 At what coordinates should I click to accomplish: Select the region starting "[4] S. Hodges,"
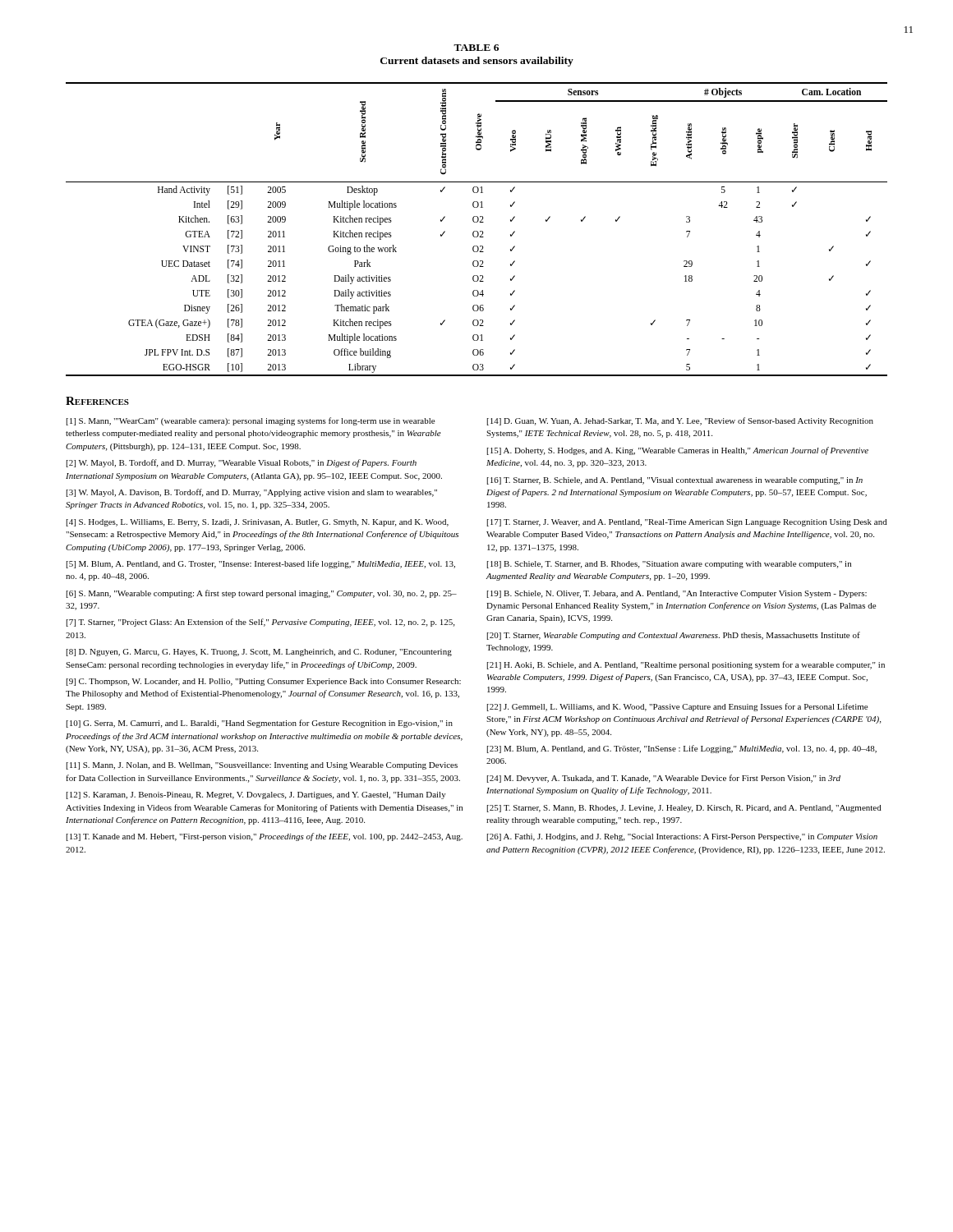point(262,534)
